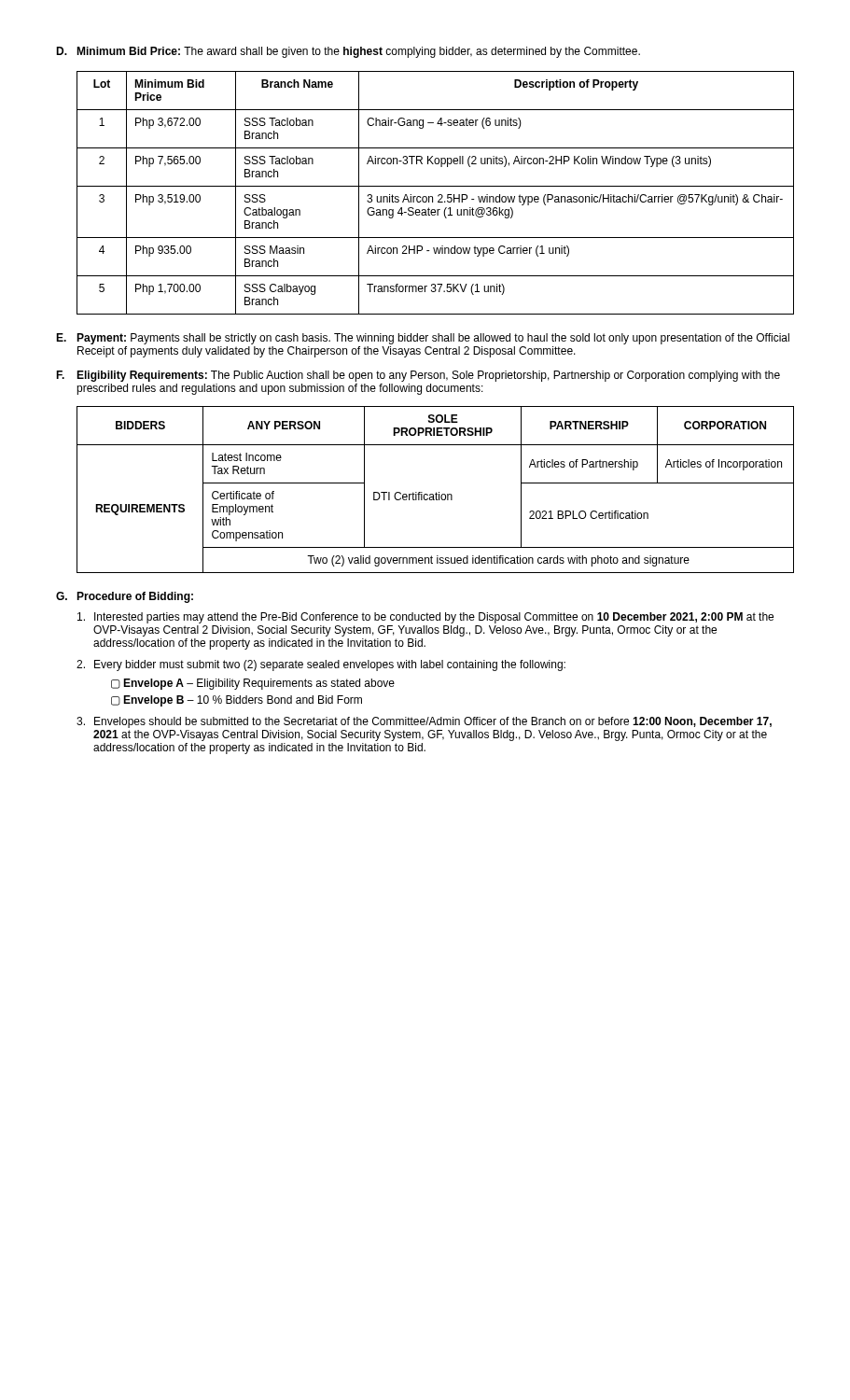Locate the section header that reads "G. Procedure of Bidding:"

pos(125,596)
